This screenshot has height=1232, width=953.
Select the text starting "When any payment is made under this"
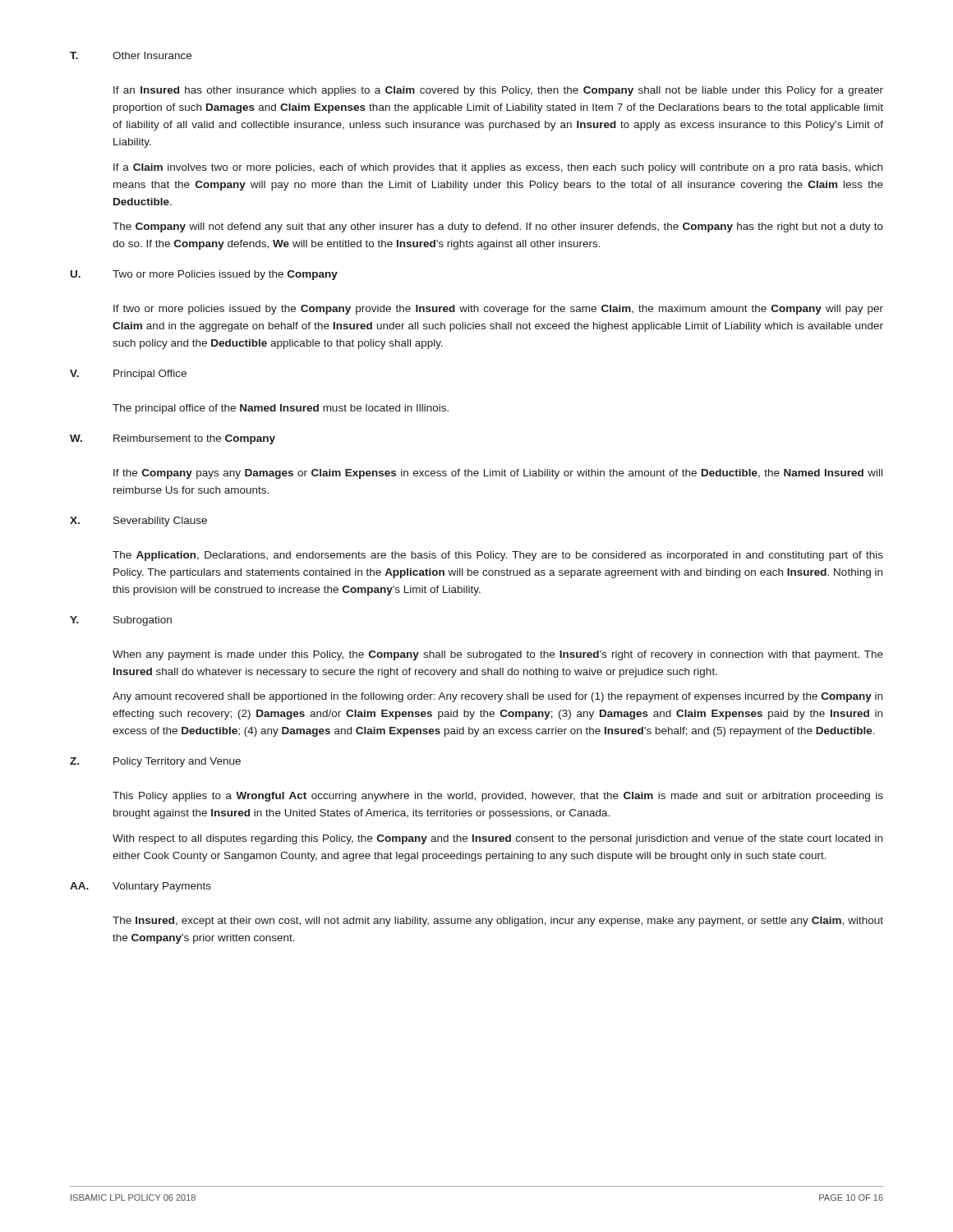[498, 663]
